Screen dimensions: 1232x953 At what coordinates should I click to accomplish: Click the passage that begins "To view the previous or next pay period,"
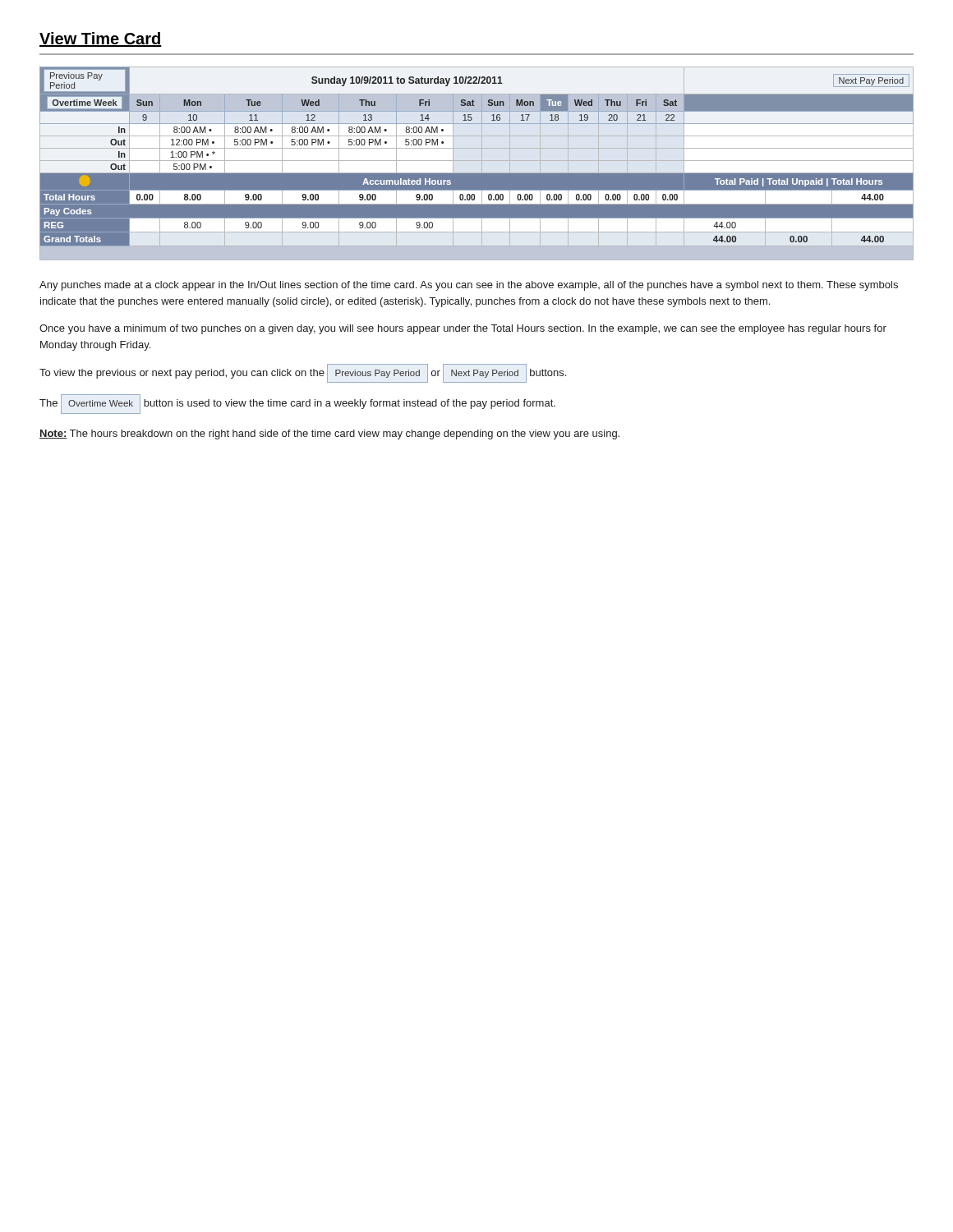coord(303,373)
